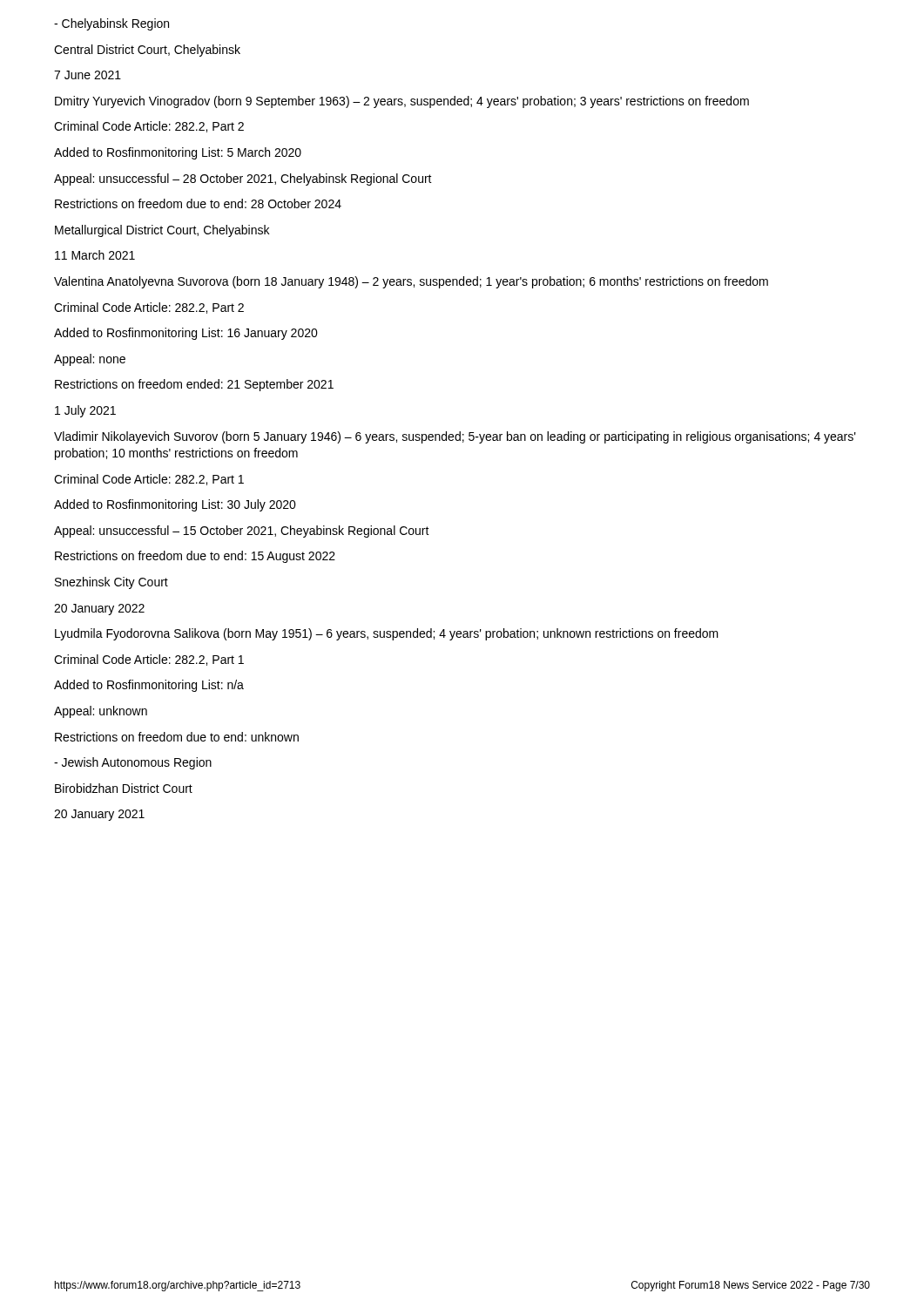
Task: Locate the text containing "Appeal: unknown"
Action: point(101,711)
